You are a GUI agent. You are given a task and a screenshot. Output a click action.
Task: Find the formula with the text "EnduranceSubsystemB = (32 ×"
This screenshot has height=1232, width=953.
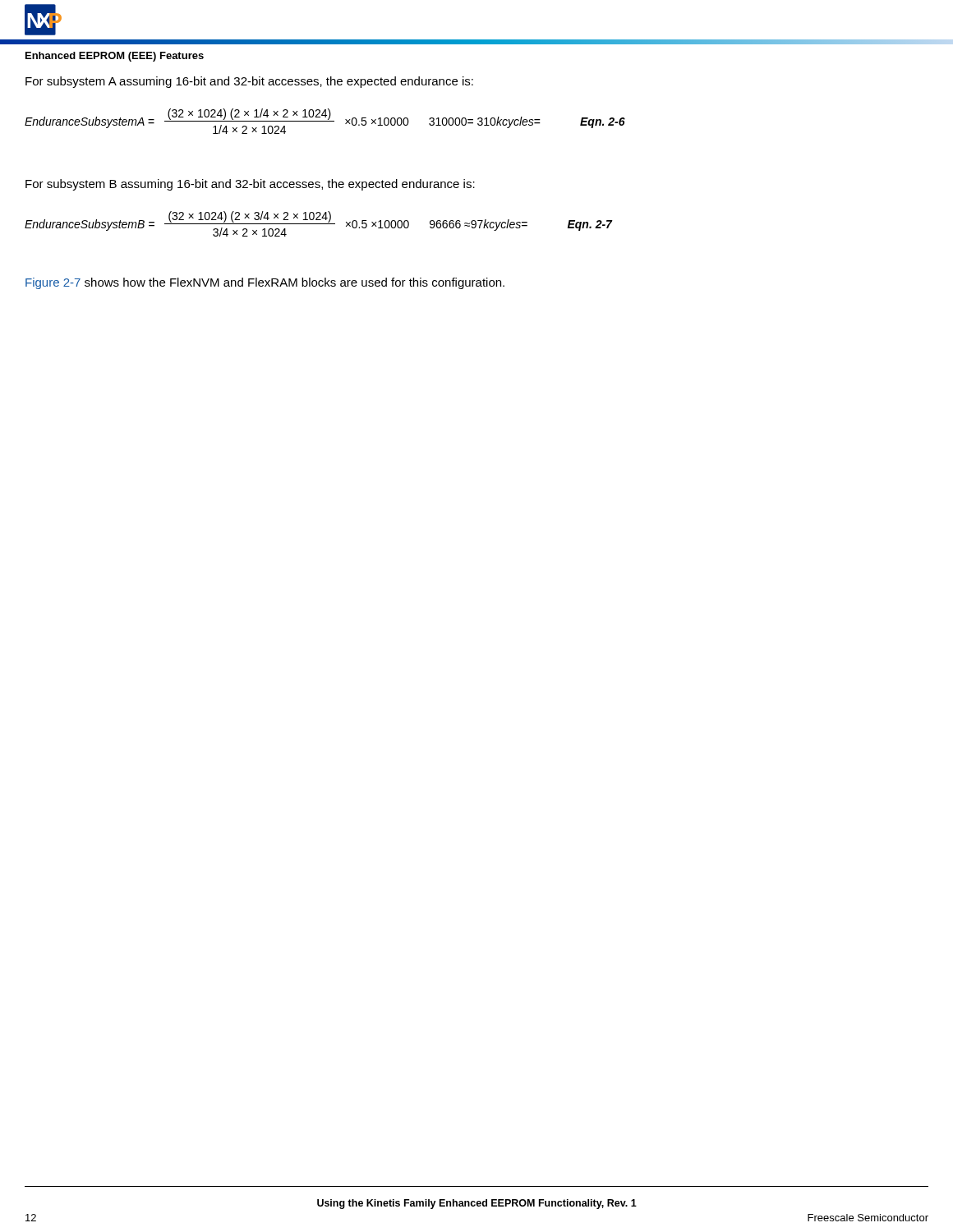[x=318, y=224]
